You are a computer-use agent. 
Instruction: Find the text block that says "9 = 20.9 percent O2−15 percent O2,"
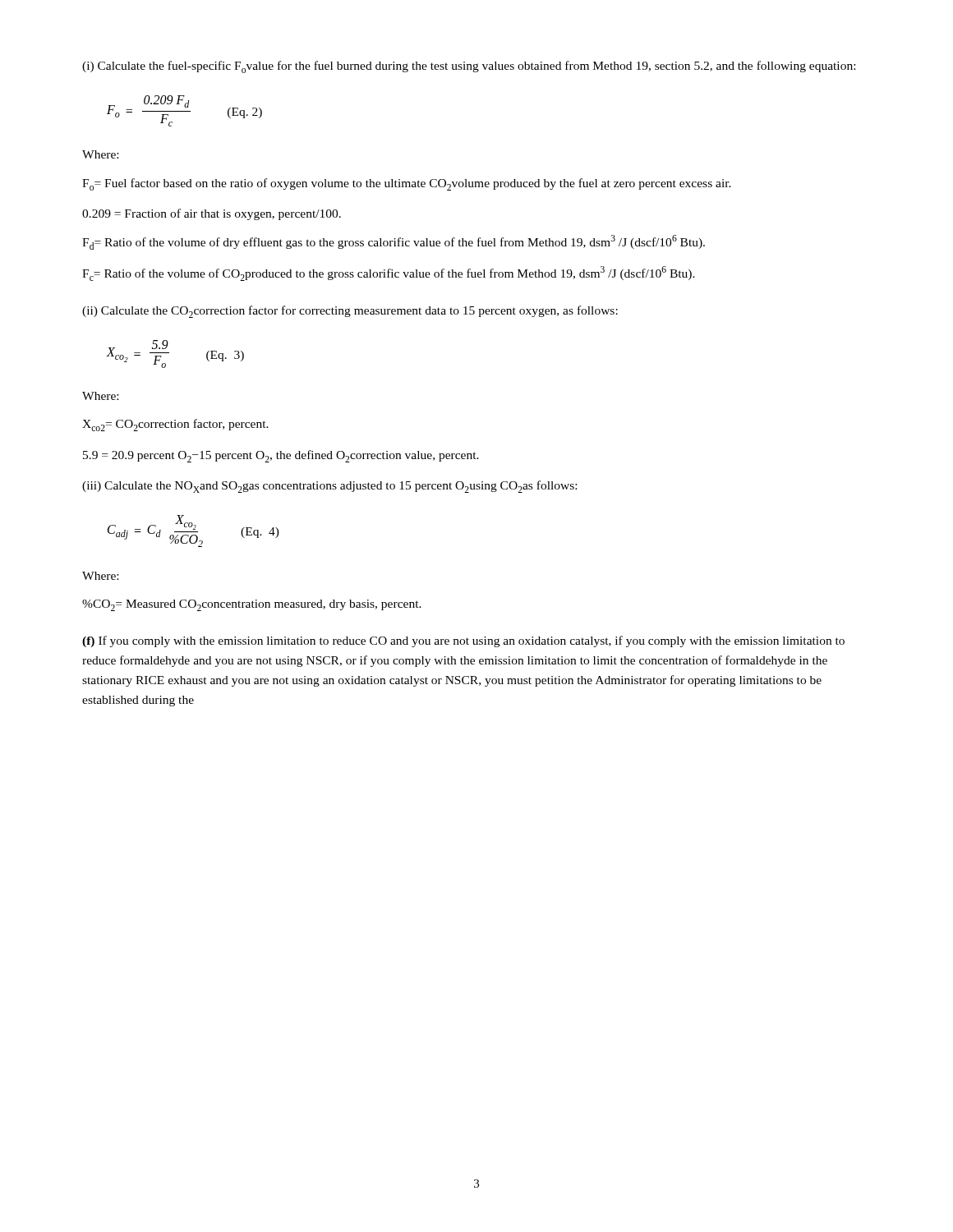click(x=281, y=456)
